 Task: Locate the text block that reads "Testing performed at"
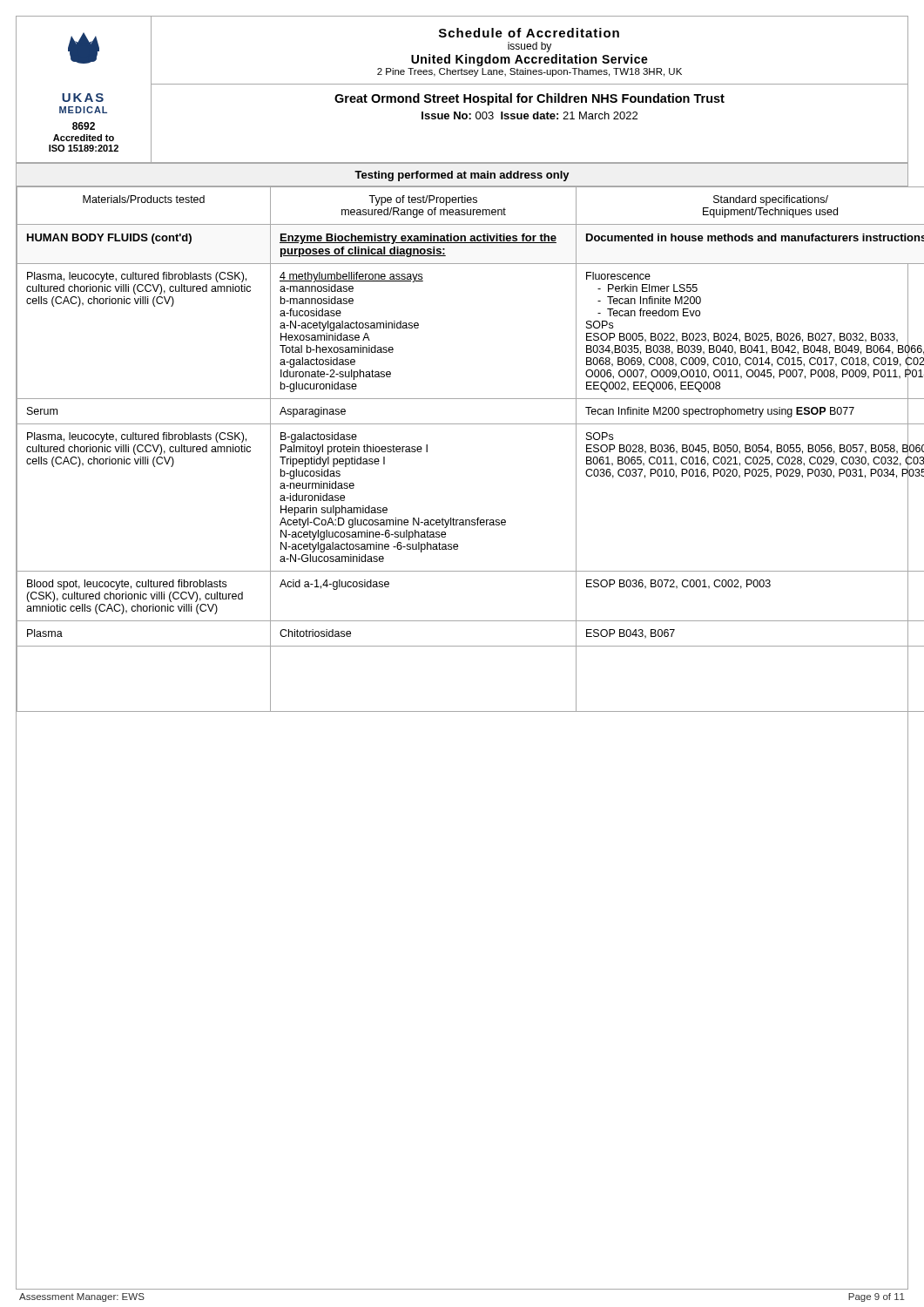click(x=462, y=175)
